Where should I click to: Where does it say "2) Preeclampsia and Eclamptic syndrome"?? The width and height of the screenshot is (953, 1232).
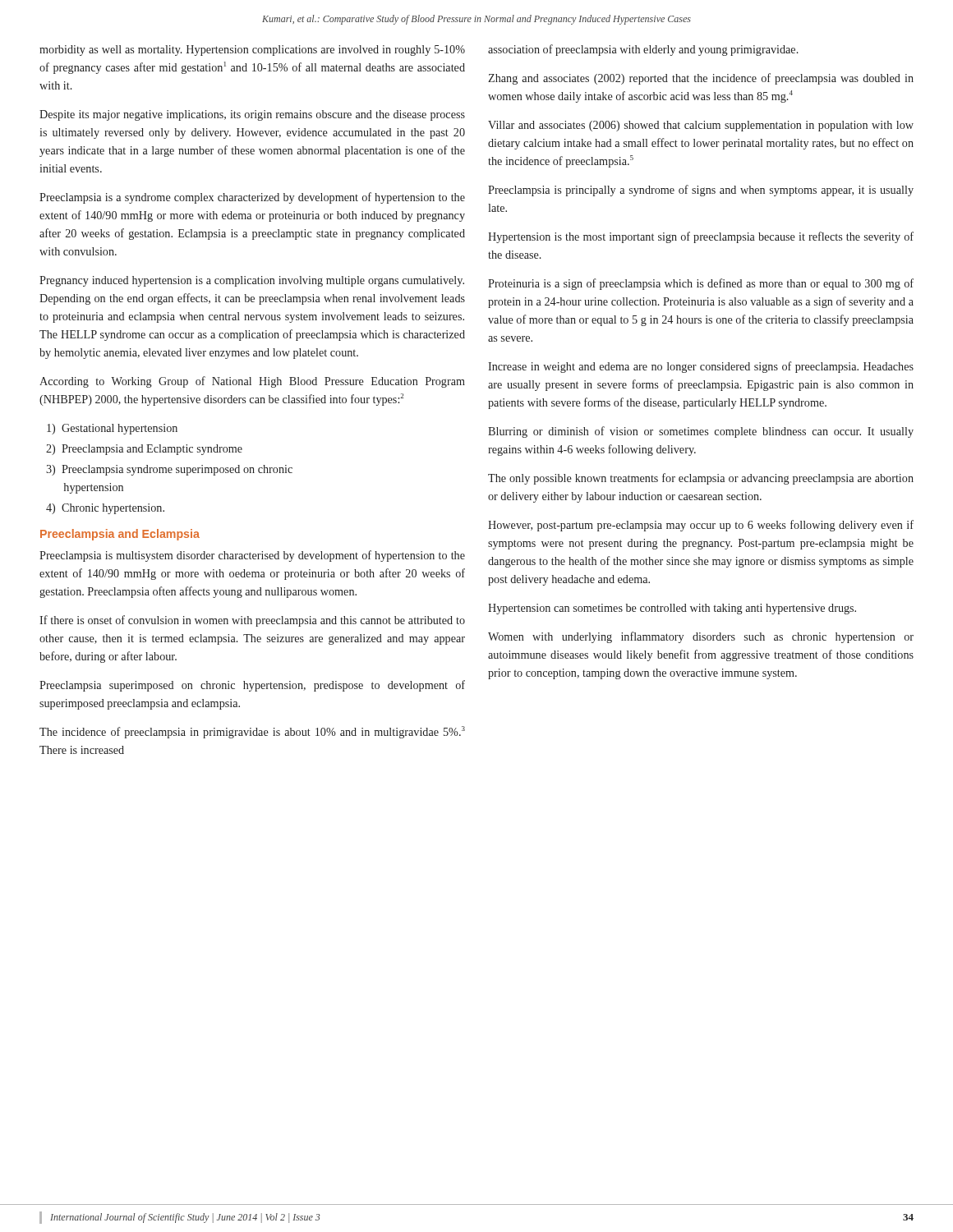(x=144, y=448)
